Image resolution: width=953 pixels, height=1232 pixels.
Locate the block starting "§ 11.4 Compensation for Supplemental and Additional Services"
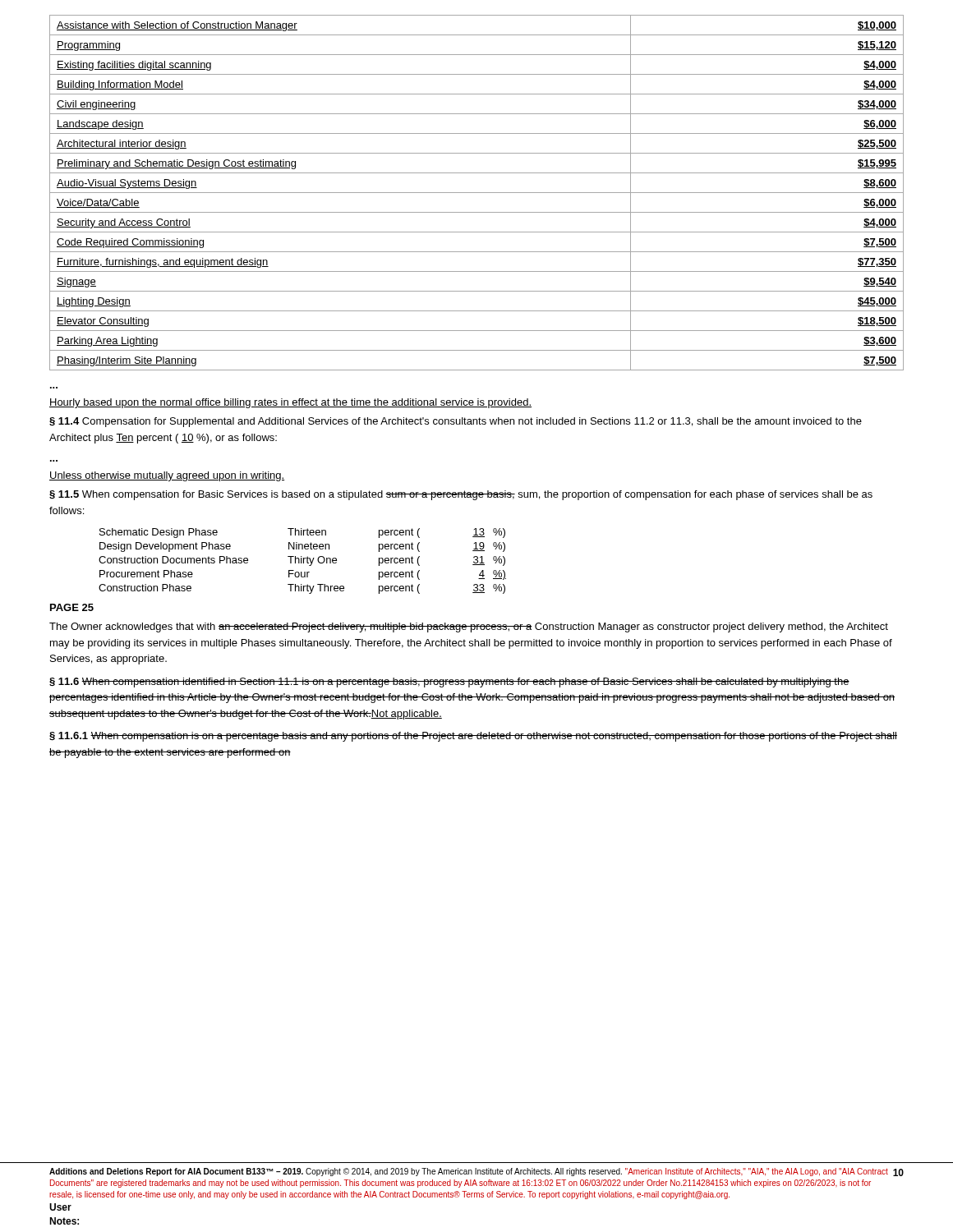tap(456, 429)
